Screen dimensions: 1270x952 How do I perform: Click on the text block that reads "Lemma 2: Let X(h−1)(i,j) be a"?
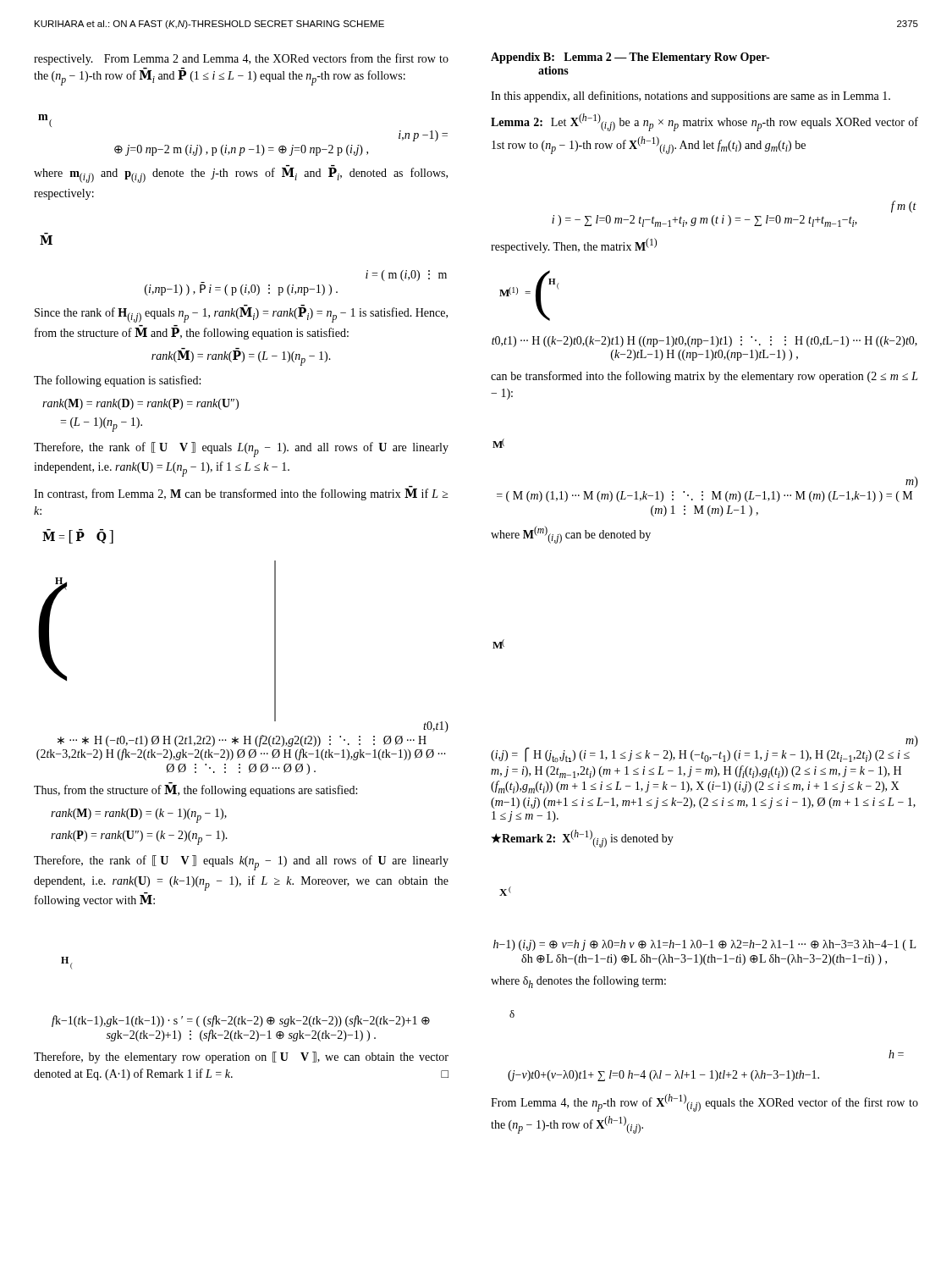pos(704,134)
